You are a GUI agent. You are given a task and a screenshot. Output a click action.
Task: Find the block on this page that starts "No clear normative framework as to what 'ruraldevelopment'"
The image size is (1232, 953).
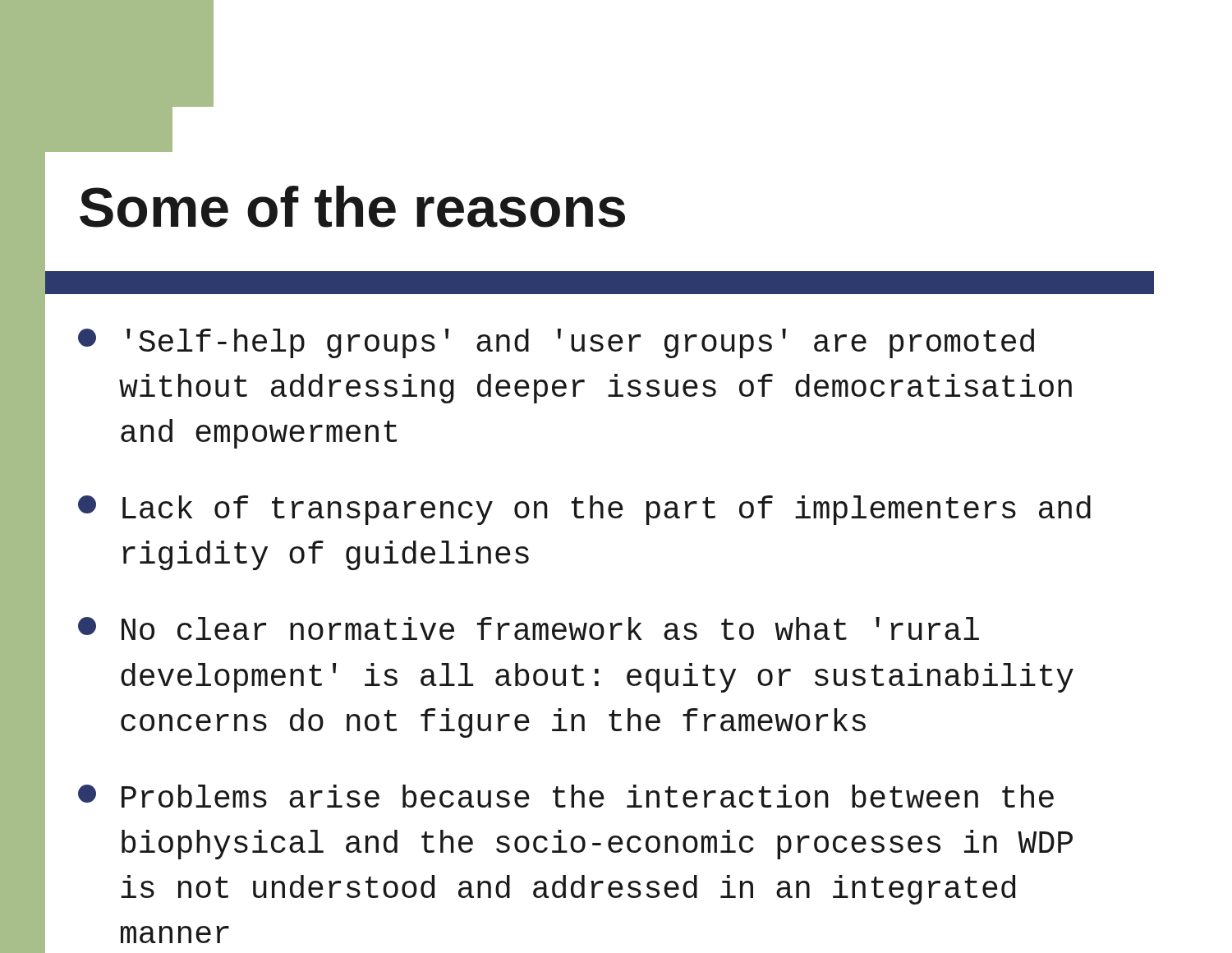point(576,677)
